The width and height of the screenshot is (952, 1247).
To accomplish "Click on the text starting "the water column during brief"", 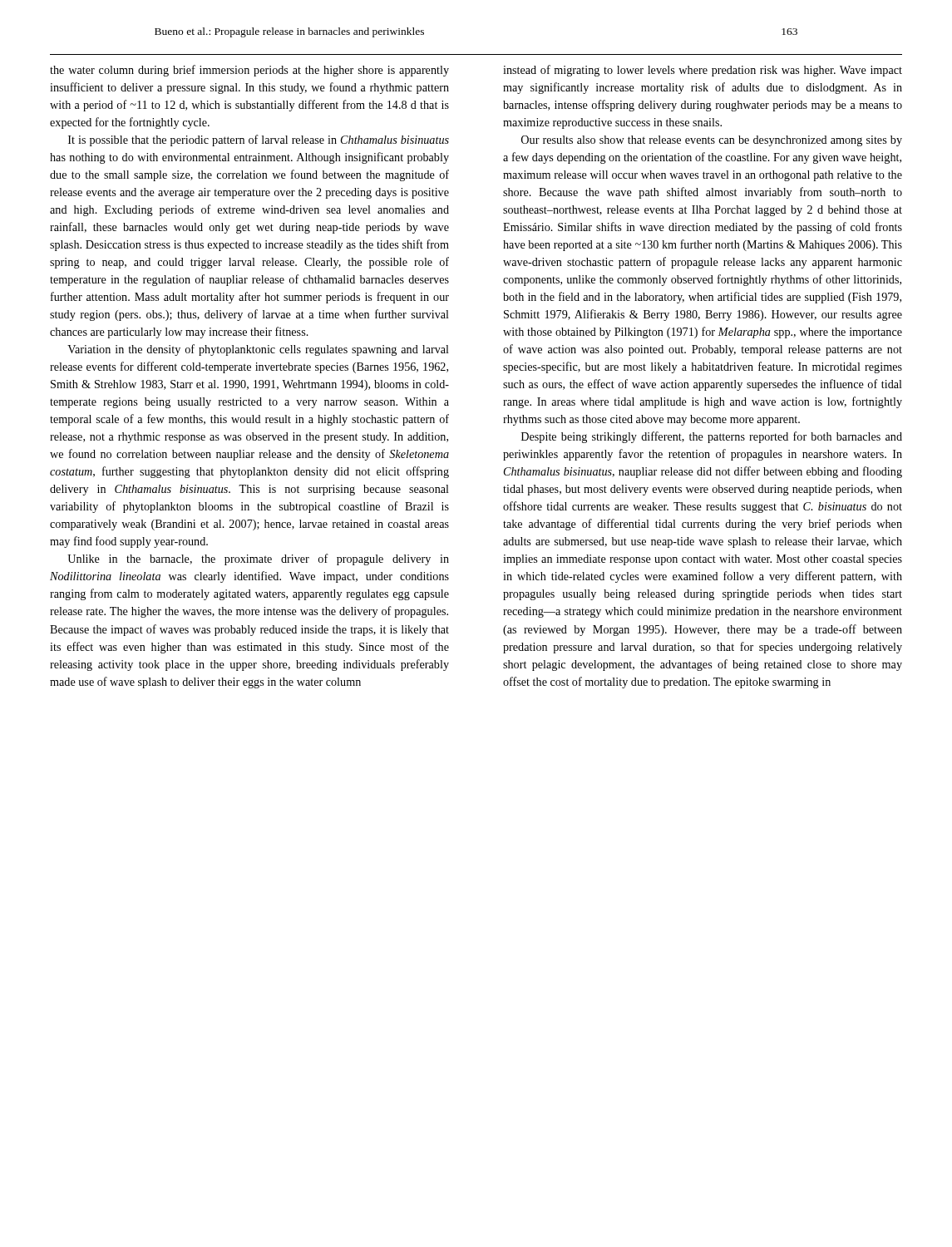I will click(x=249, y=376).
